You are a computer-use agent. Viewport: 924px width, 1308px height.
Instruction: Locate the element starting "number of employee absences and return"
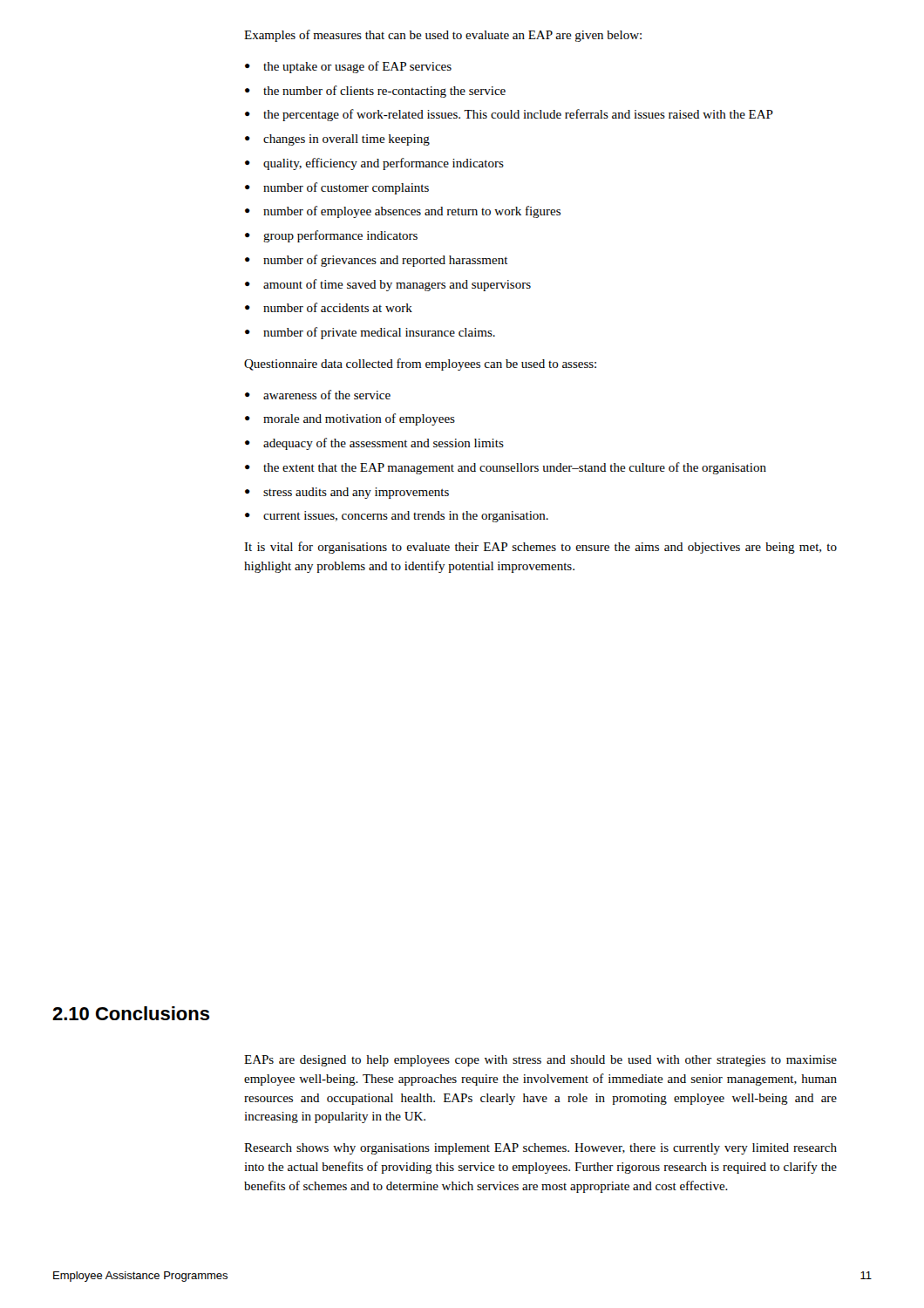click(x=412, y=211)
